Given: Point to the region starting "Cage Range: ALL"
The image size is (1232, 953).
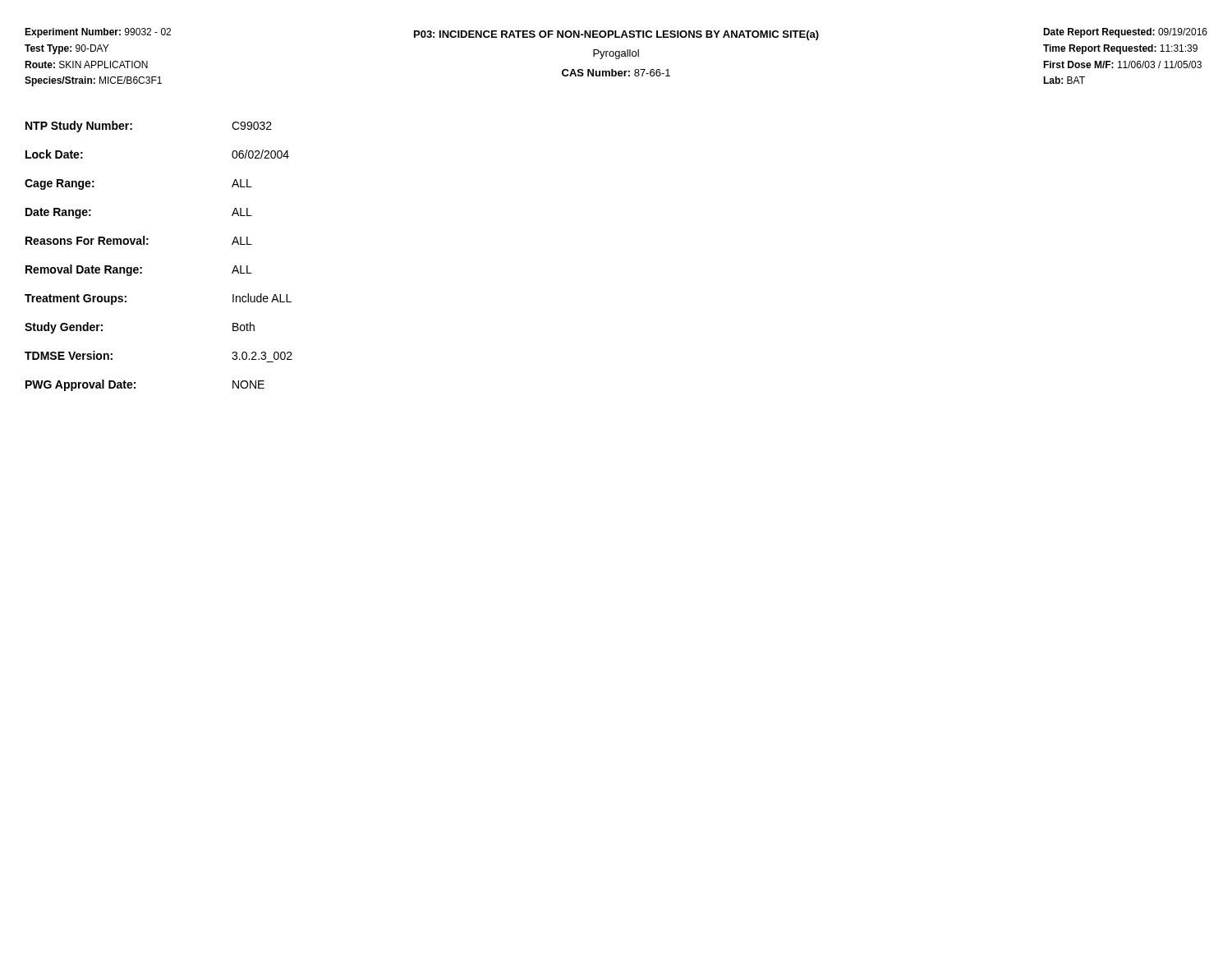Looking at the screenshot, I should click(63, 185).
